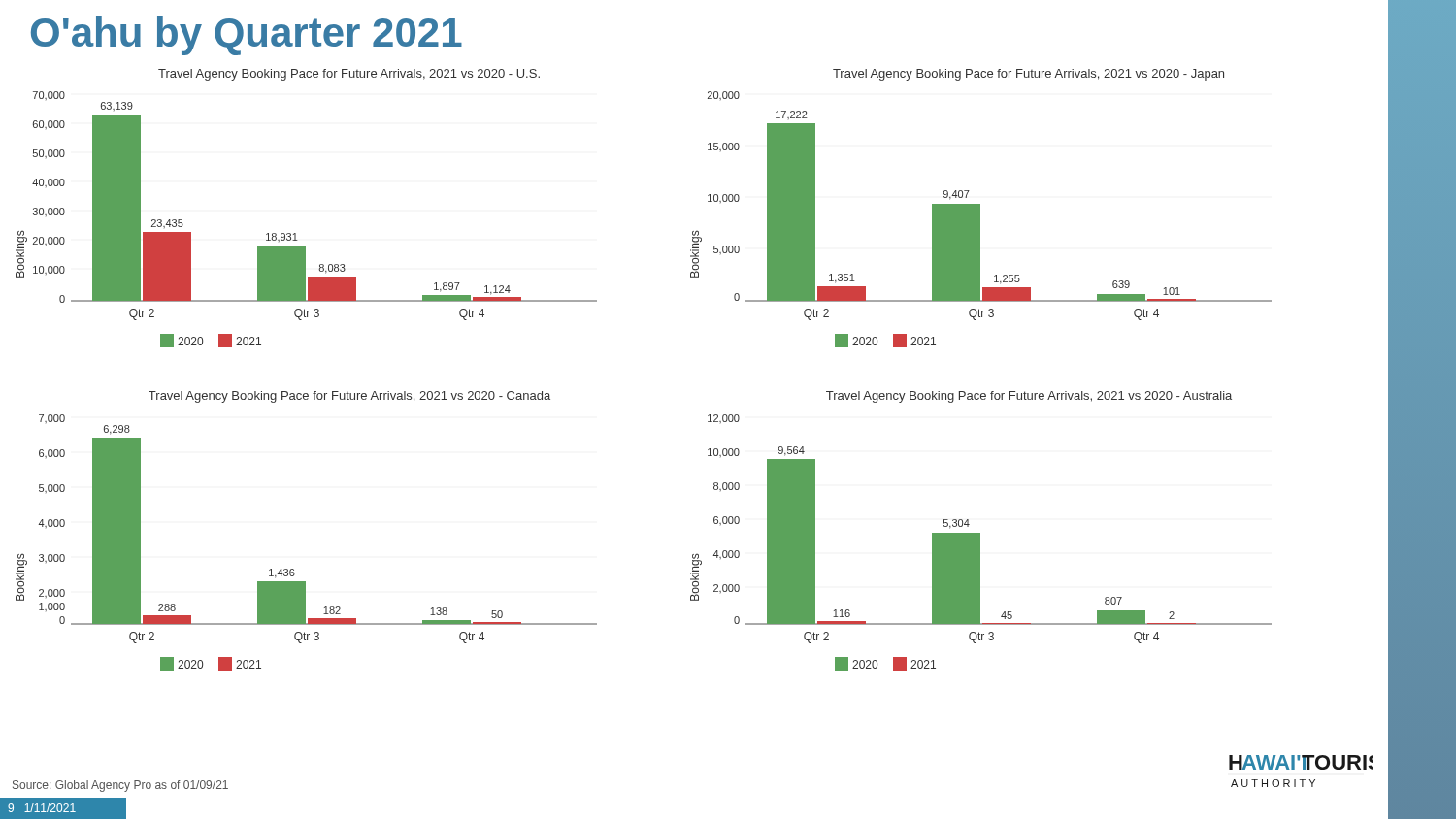The width and height of the screenshot is (1456, 819).
Task: Select the text starting "Source: Global Agency Pro as of"
Action: [x=120, y=785]
